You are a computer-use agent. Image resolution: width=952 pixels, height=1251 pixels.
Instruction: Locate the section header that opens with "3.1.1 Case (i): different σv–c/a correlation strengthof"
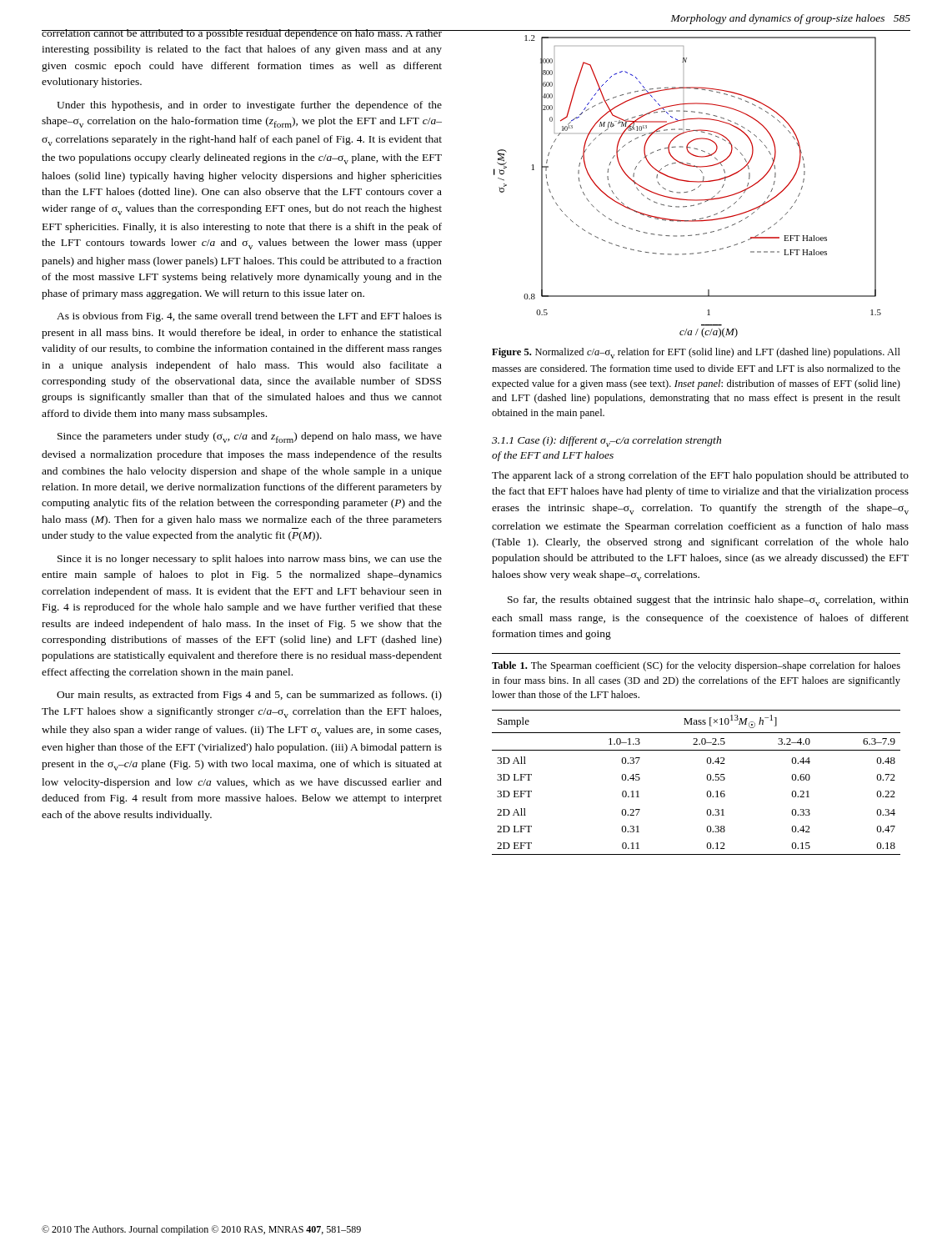[607, 447]
